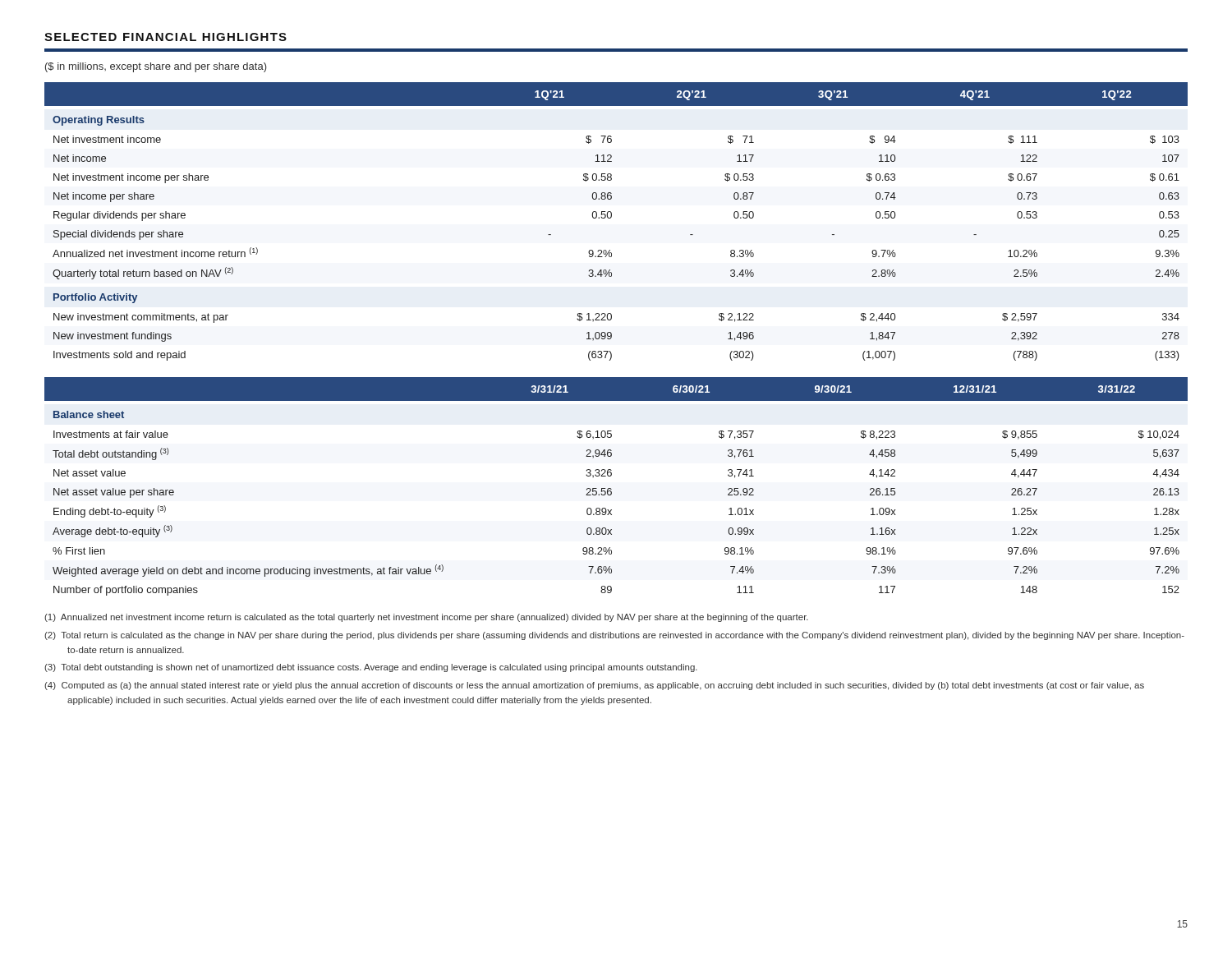1232x953 pixels.
Task: Locate the table with the text "New investment fundings"
Action: click(616, 223)
